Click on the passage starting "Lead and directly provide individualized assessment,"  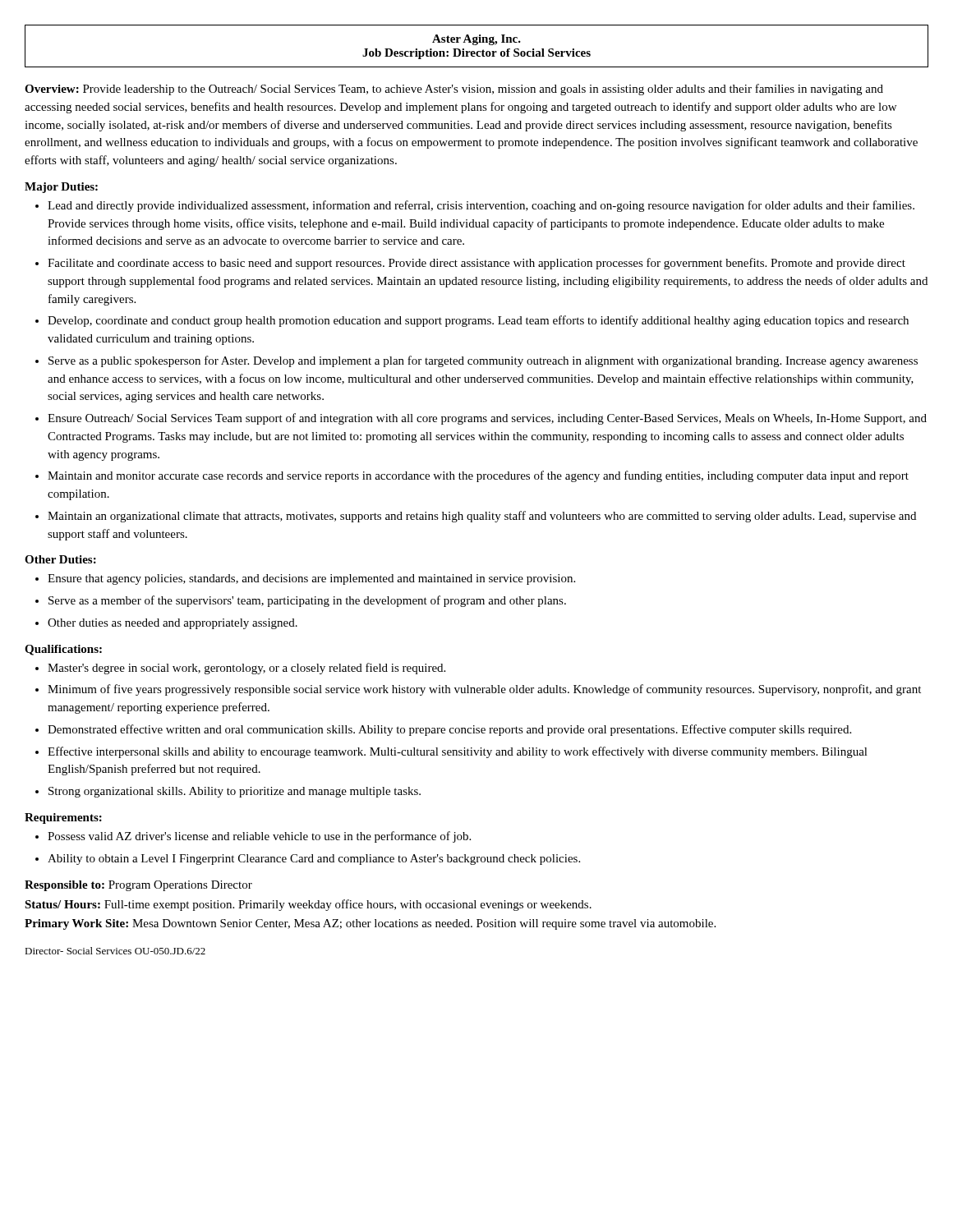point(481,223)
